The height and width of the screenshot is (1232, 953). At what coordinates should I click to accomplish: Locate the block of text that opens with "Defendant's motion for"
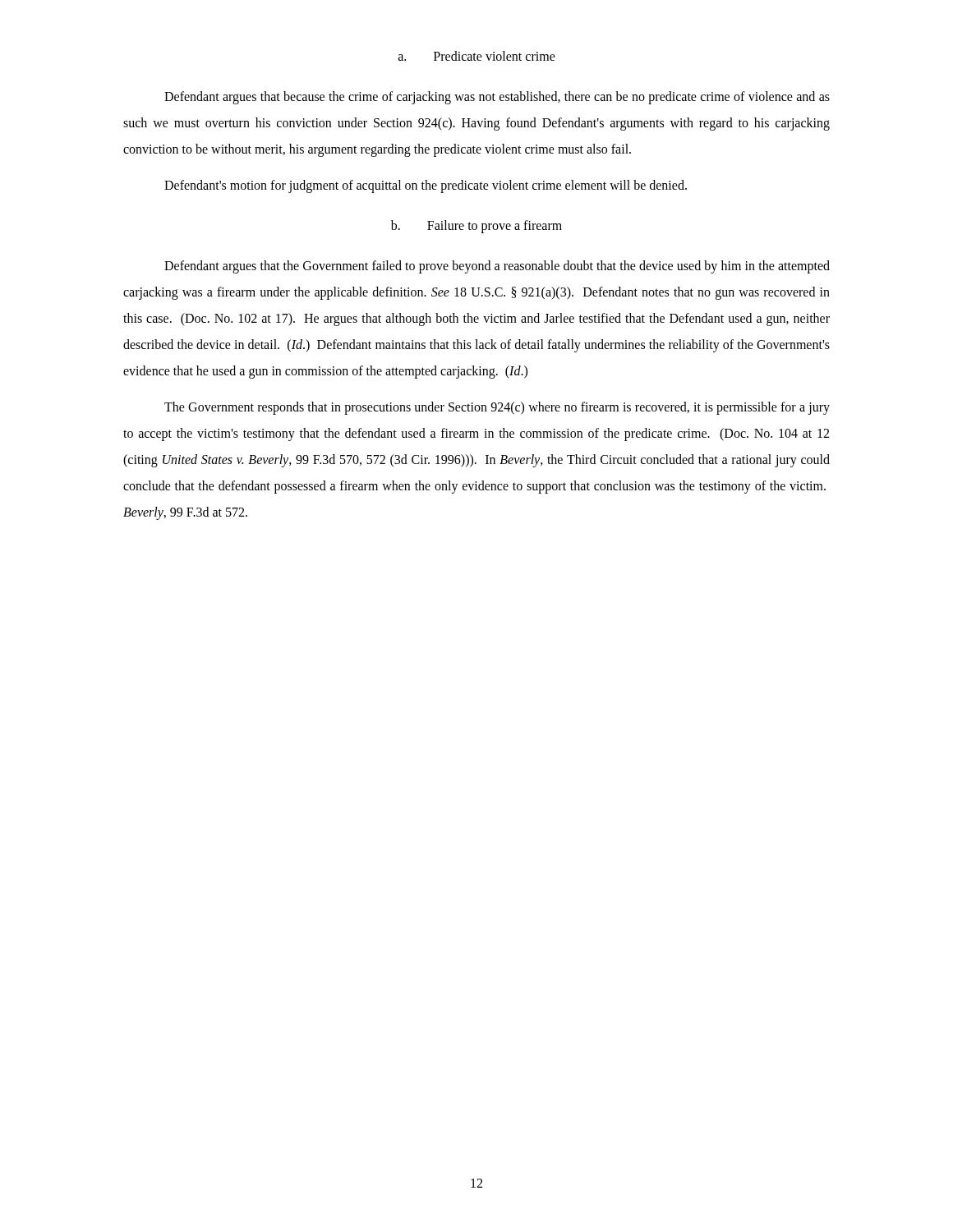(x=426, y=185)
